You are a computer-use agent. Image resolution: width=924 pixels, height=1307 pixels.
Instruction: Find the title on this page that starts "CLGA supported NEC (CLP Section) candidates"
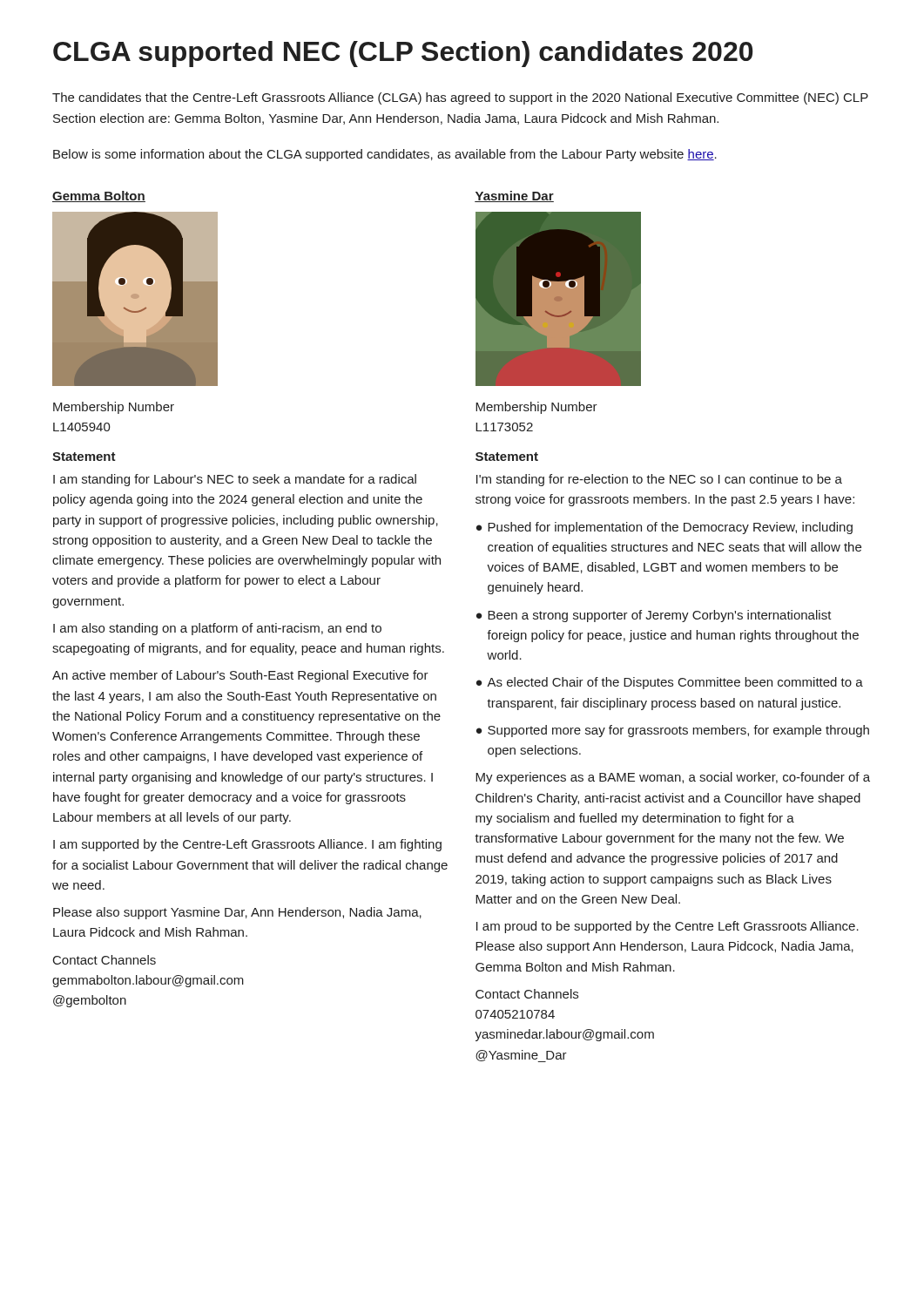pos(403,51)
